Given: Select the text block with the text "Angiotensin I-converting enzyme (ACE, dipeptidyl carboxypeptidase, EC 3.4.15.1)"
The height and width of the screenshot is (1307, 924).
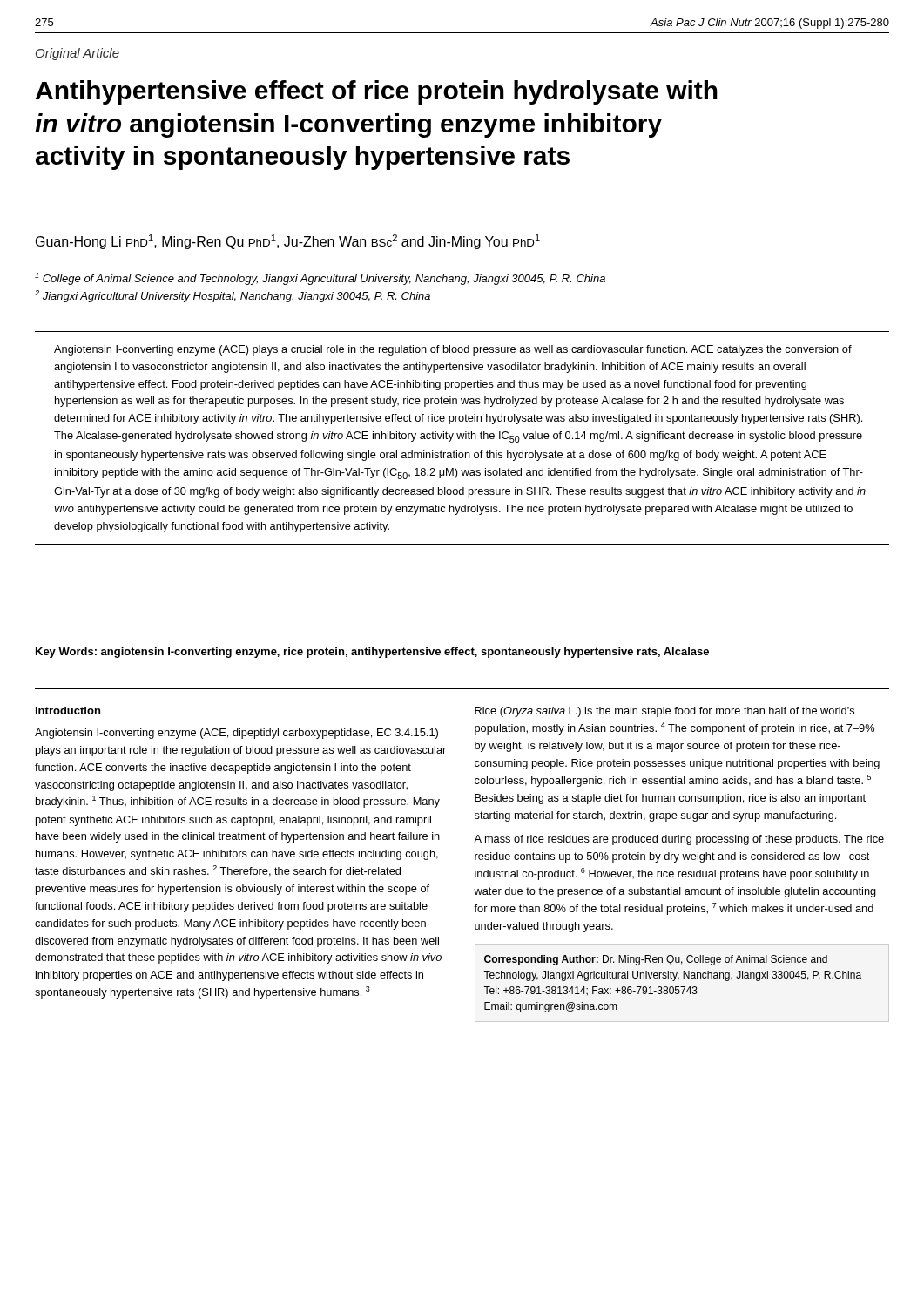Looking at the screenshot, I should pyautogui.click(x=242, y=863).
